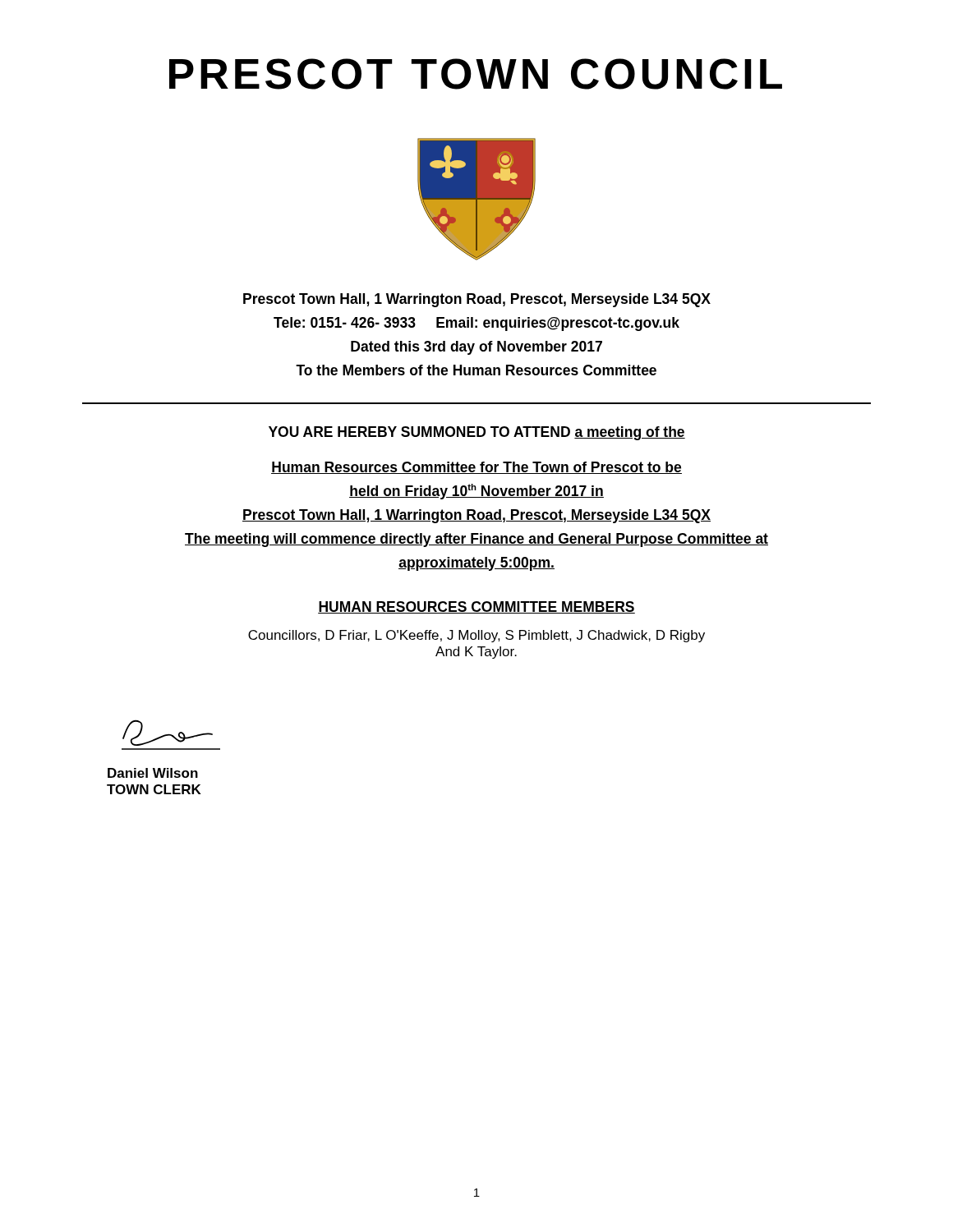
Task: Click on the text that says "Dated this 3rd day of November 2017"
Action: (476, 347)
